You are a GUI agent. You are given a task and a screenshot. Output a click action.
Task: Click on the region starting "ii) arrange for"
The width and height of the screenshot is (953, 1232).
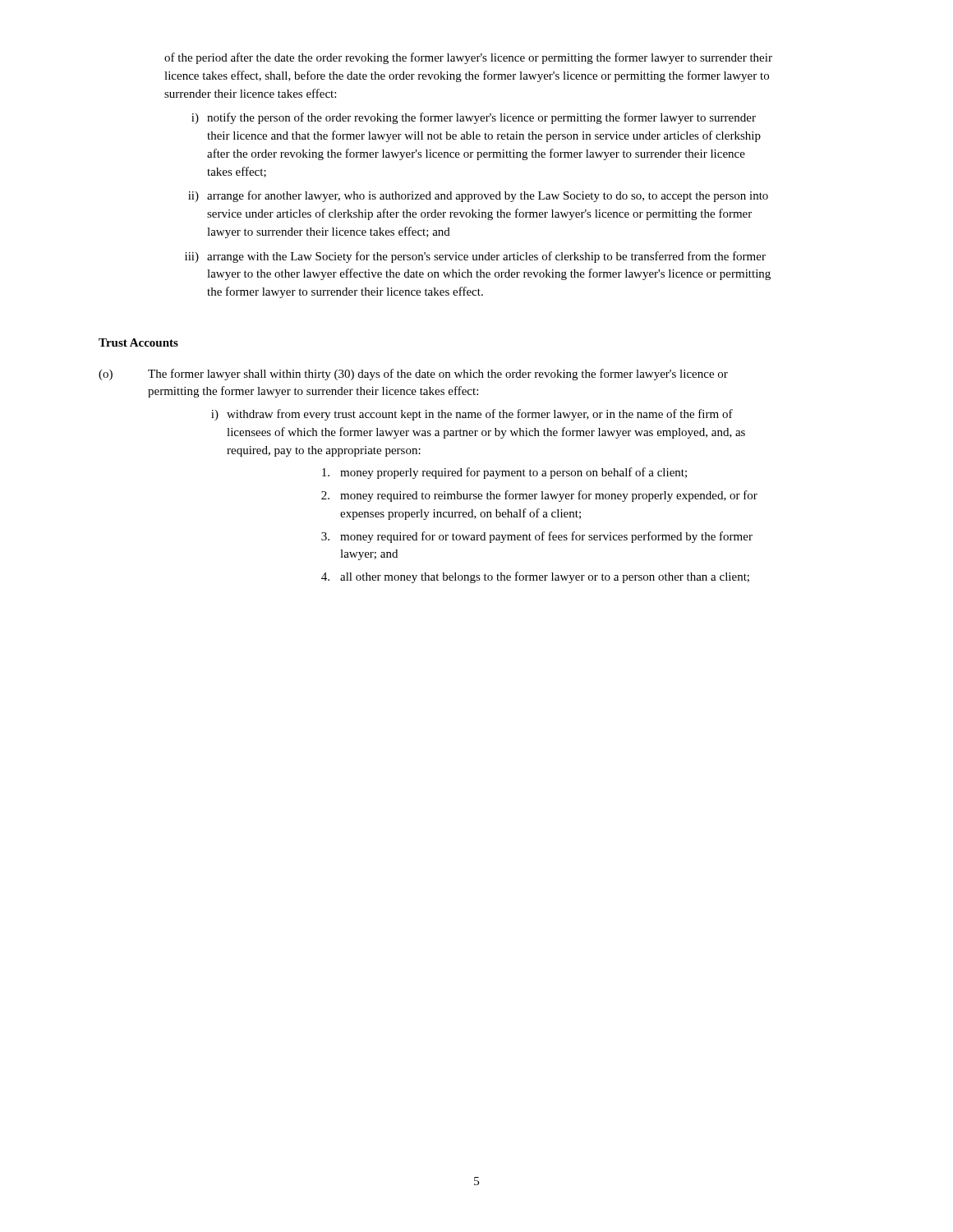(x=468, y=214)
